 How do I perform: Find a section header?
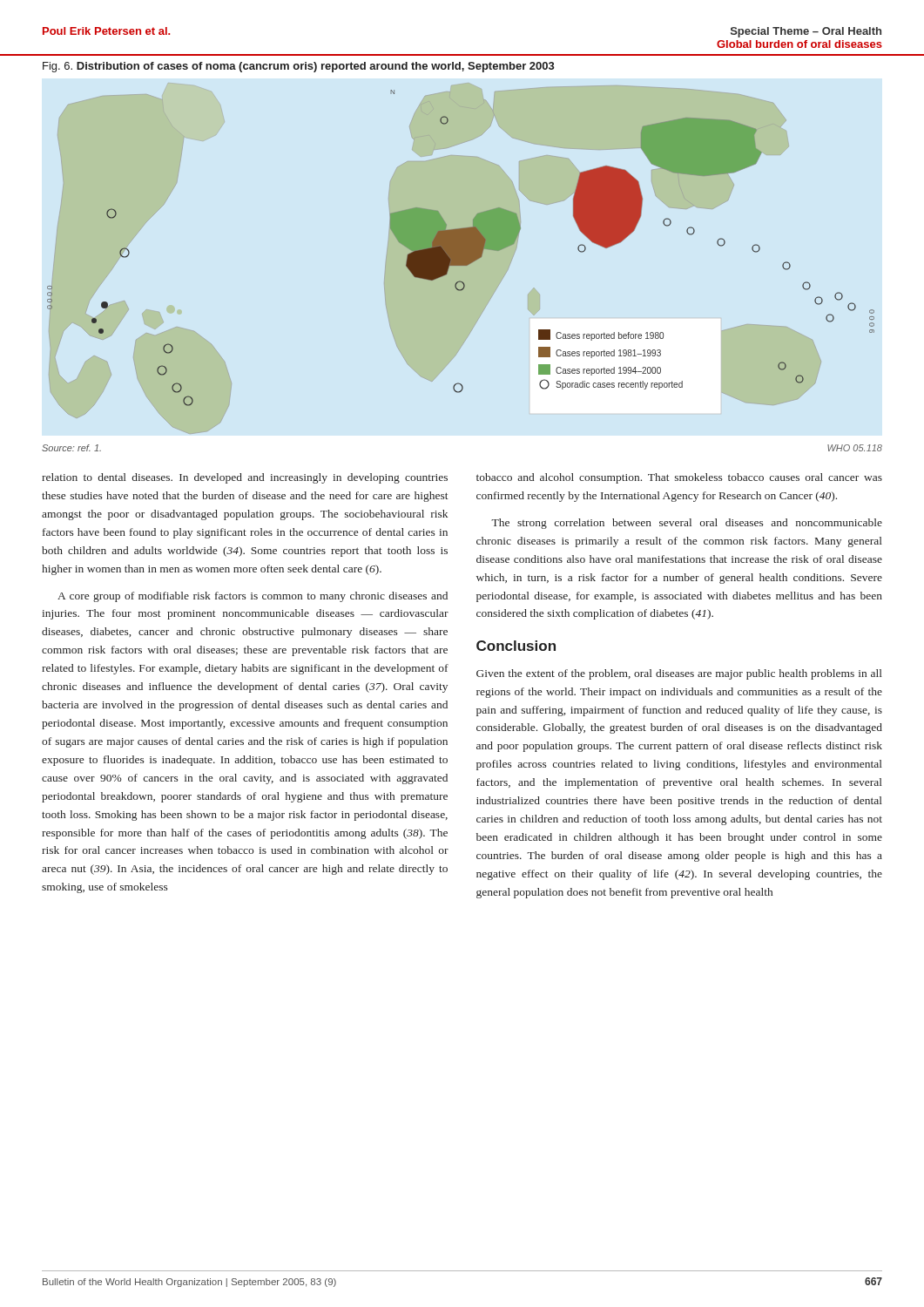[x=516, y=646]
